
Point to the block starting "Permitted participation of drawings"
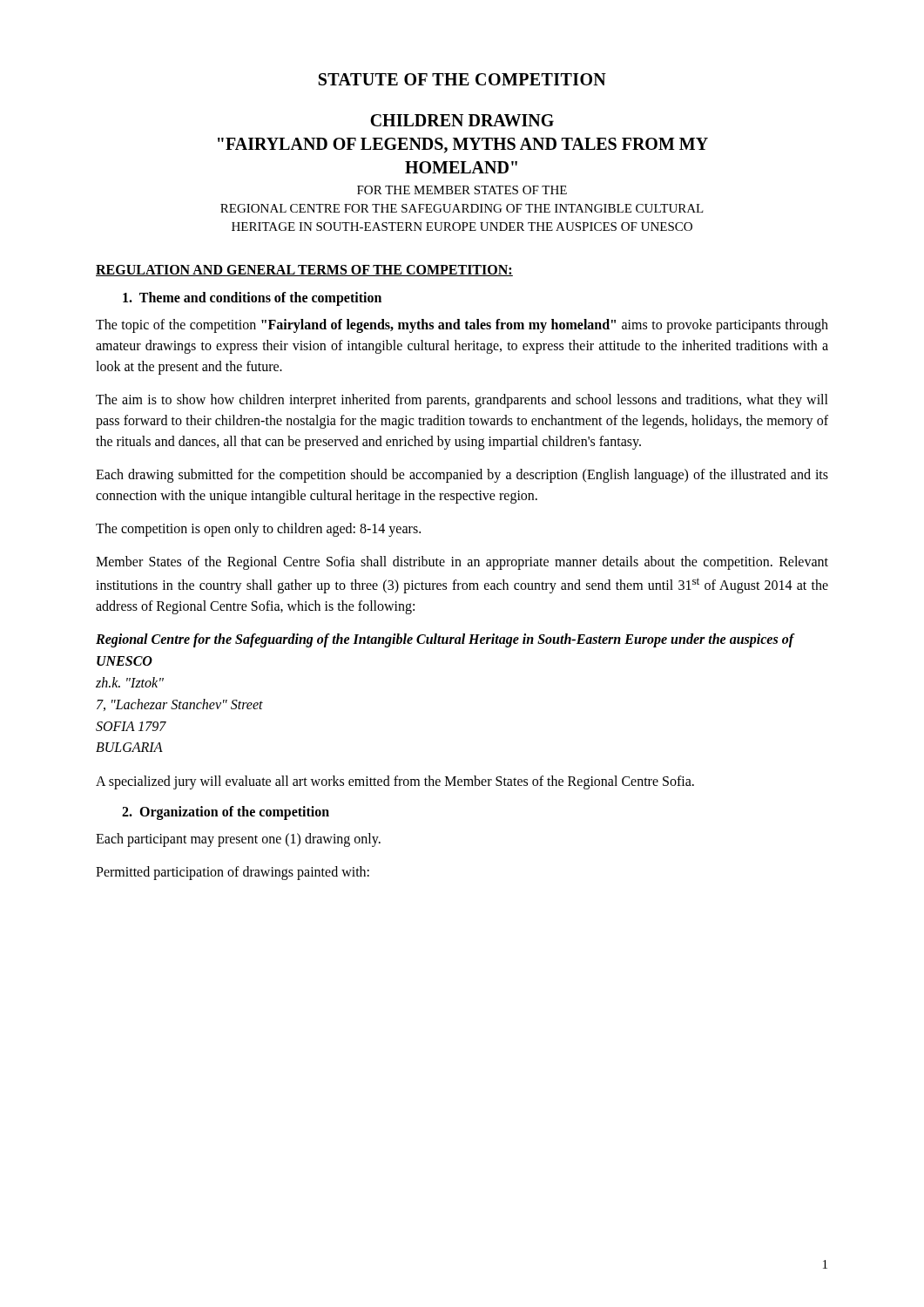[233, 872]
